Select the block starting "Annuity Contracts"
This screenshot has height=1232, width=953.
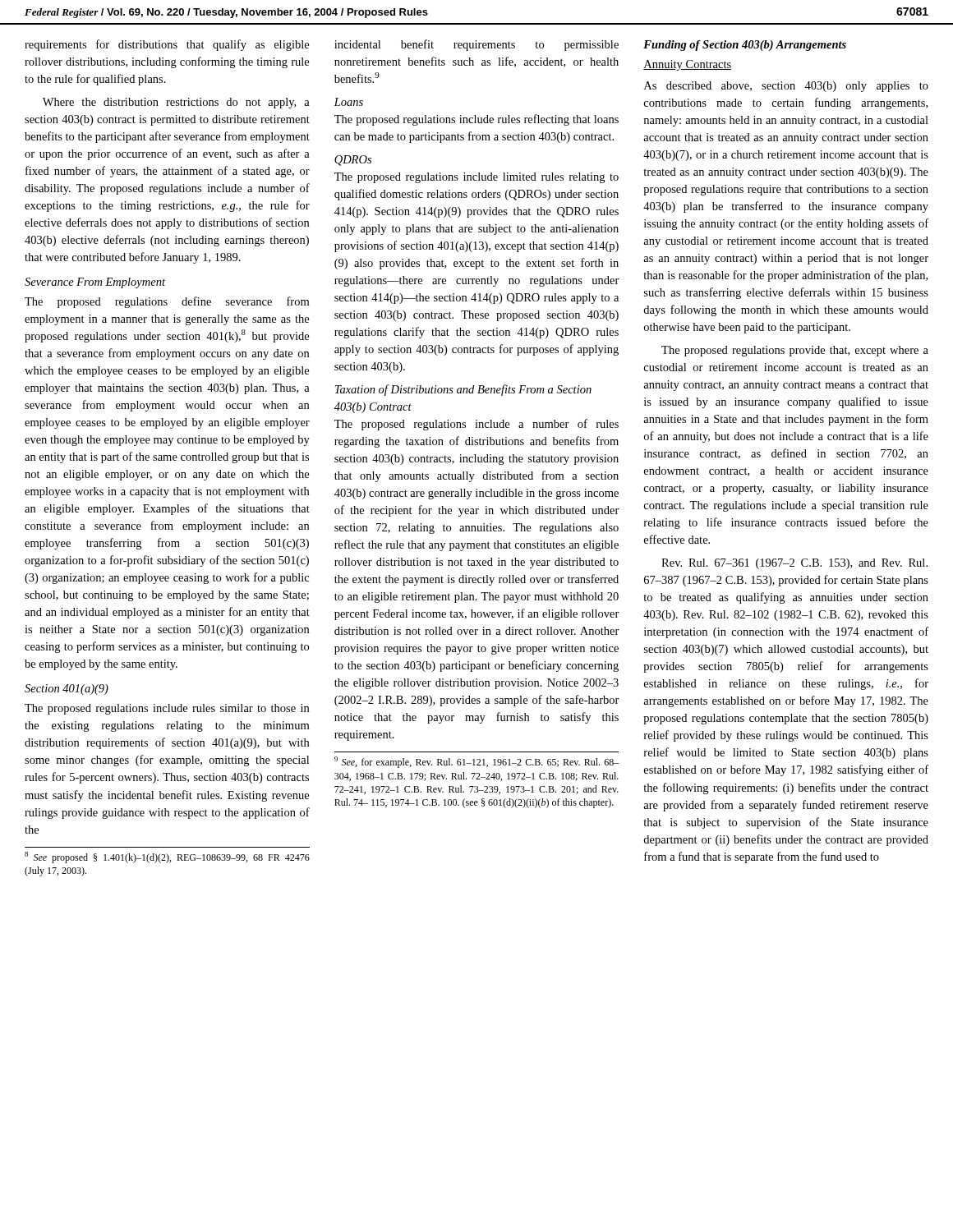(687, 65)
